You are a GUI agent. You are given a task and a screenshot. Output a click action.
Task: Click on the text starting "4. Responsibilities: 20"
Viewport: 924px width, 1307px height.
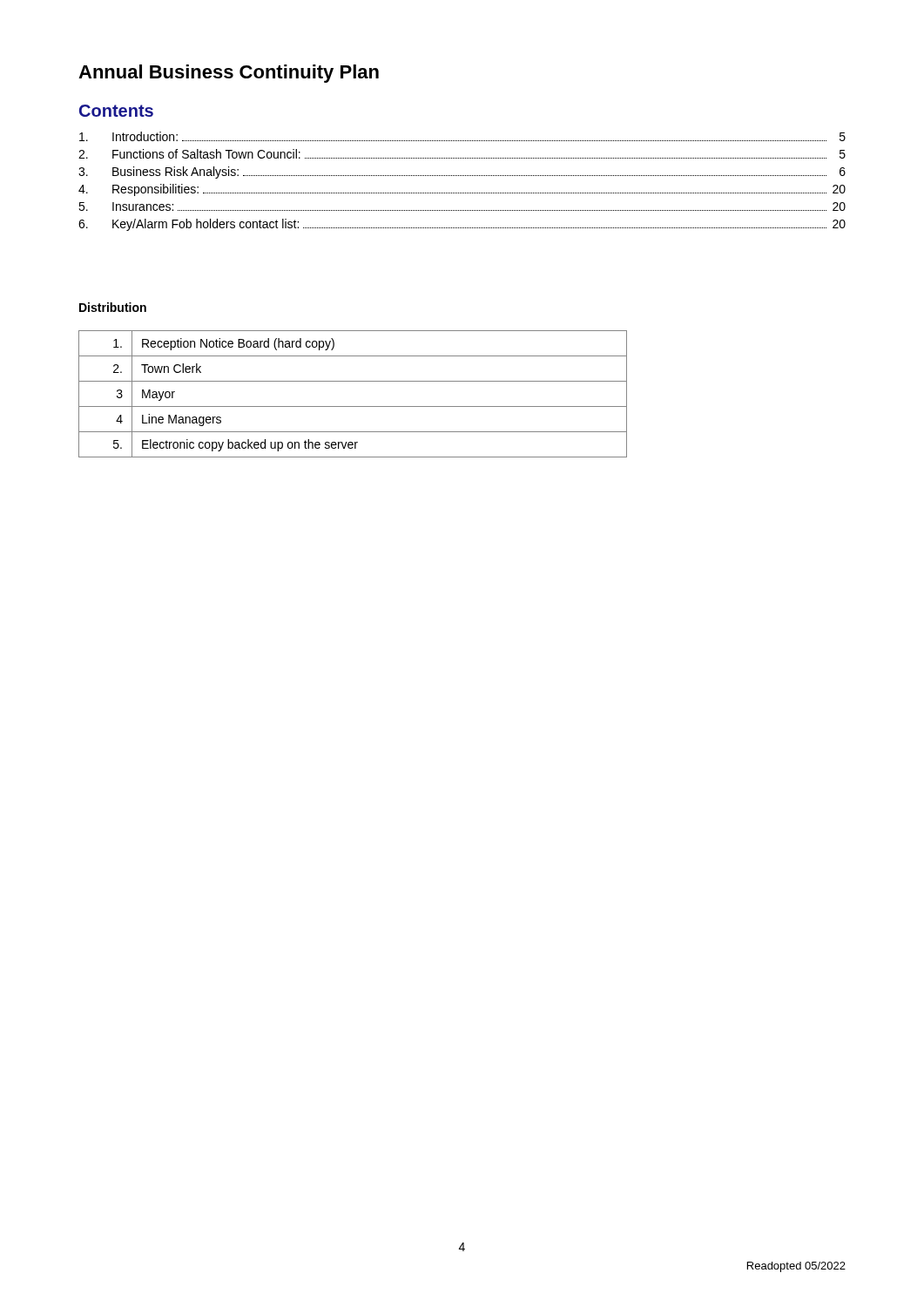(462, 189)
